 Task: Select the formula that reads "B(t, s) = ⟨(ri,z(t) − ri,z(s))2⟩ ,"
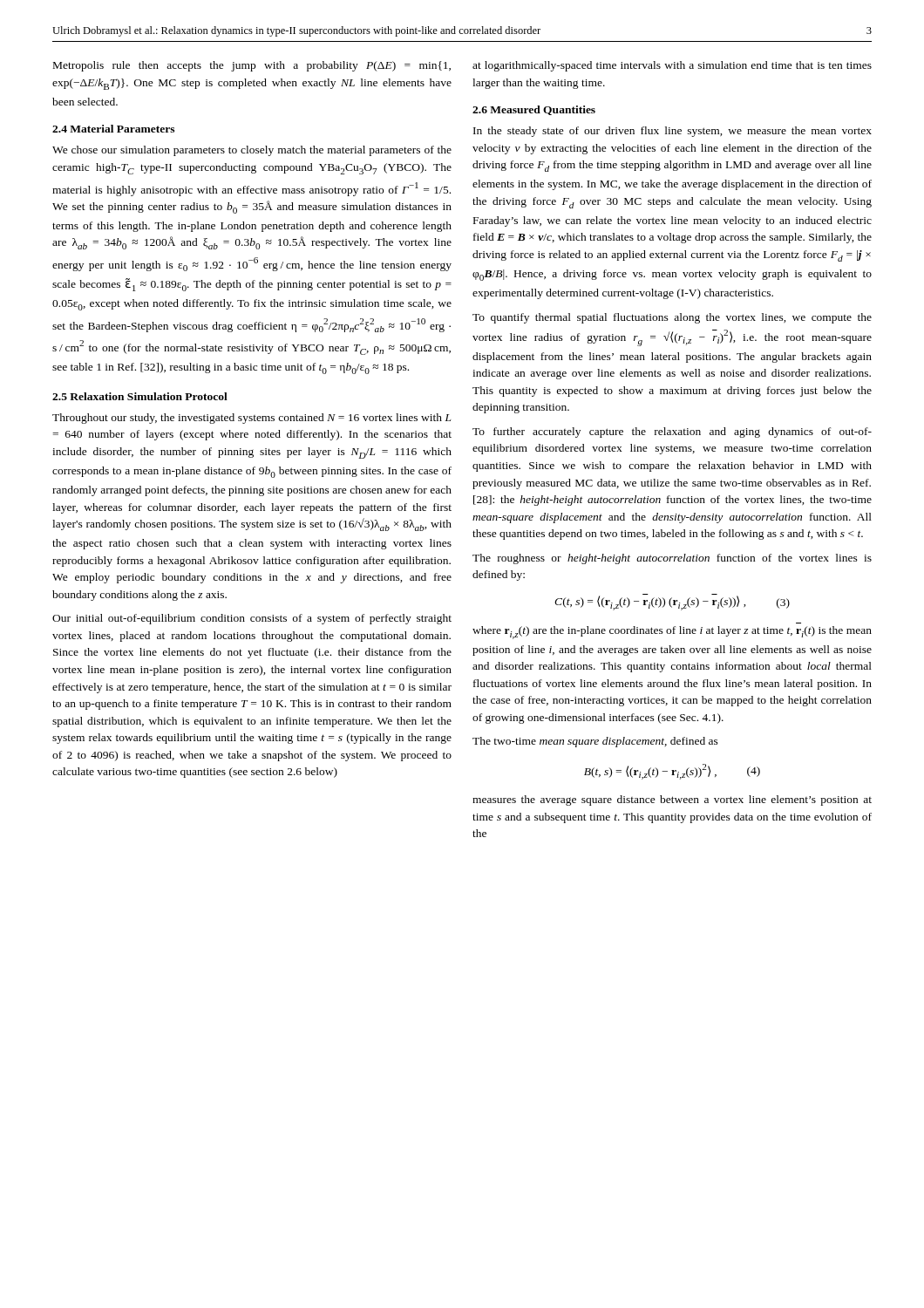tap(672, 770)
